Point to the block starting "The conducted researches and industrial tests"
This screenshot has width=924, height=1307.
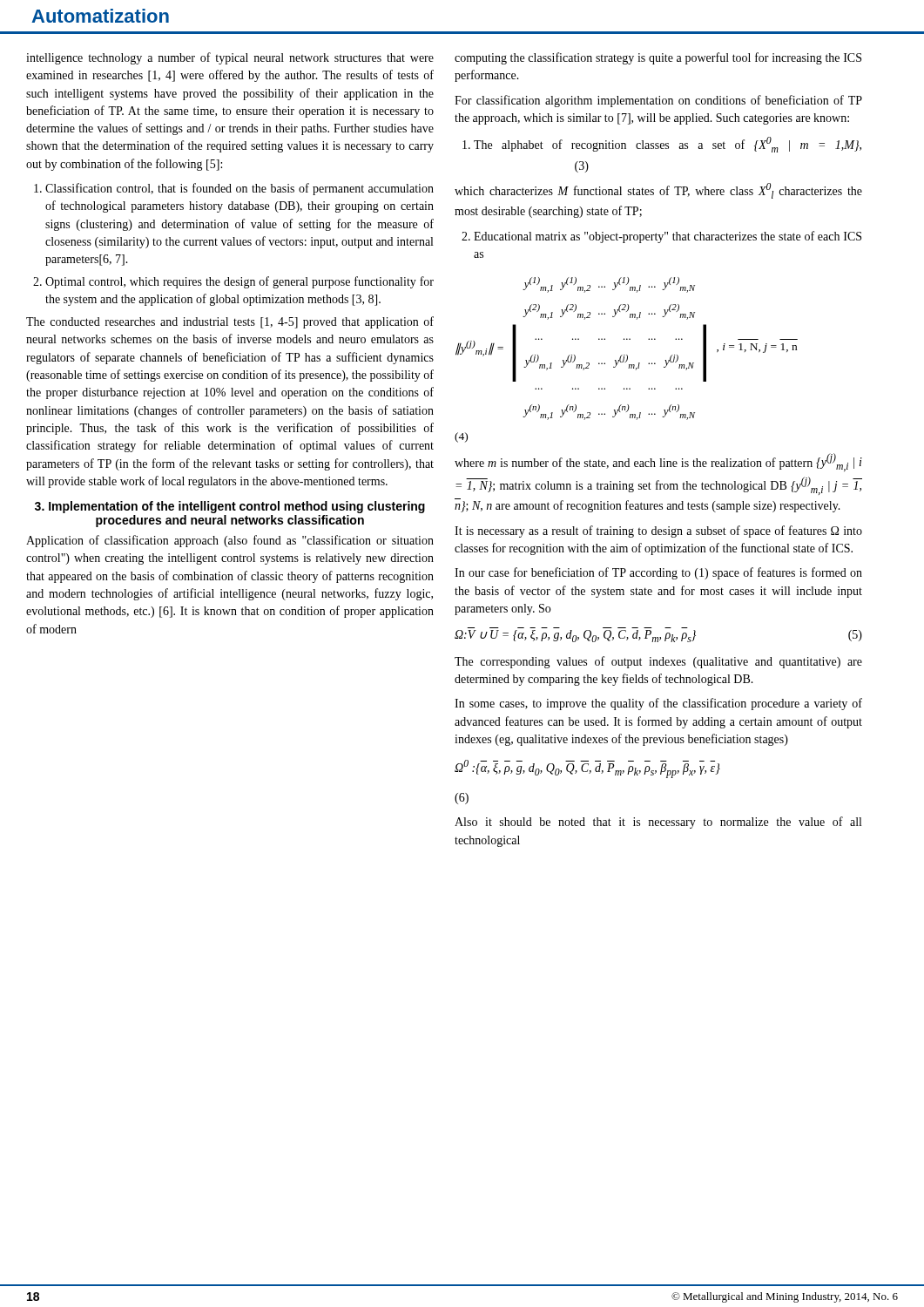(x=230, y=402)
